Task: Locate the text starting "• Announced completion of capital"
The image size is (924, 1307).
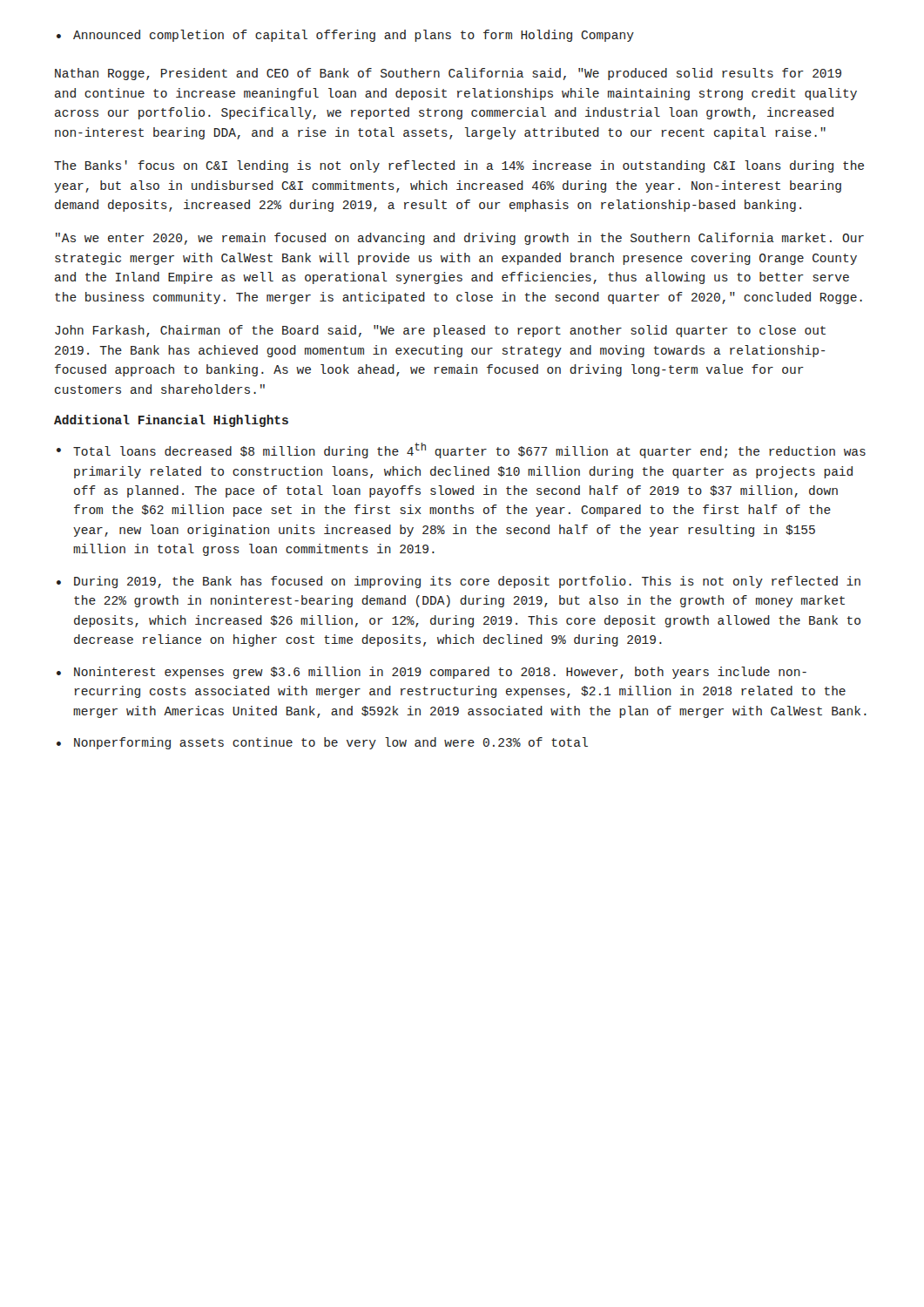Action: click(462, 38)
